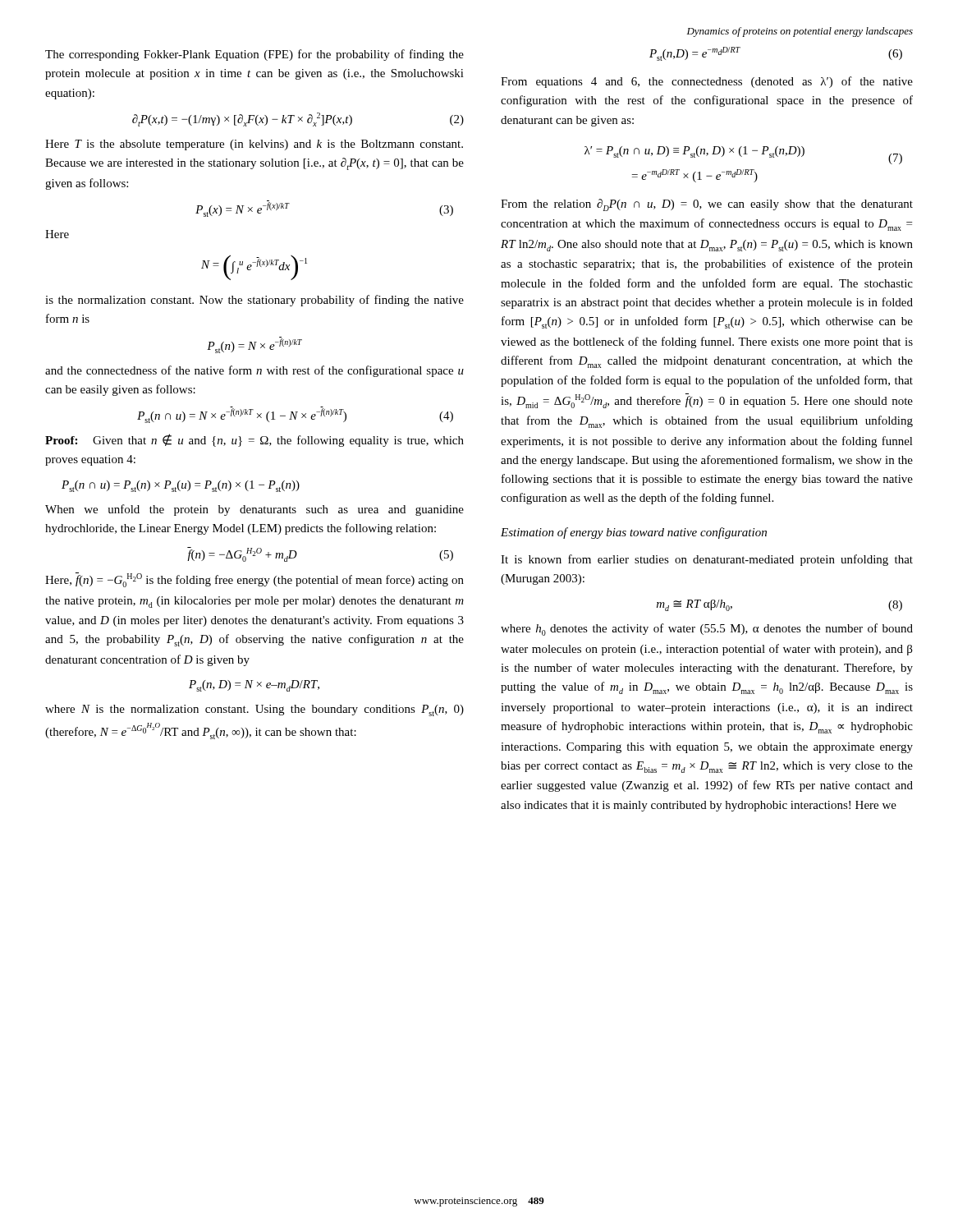Click on the section header with the text "Estimation of energy"

707,532
